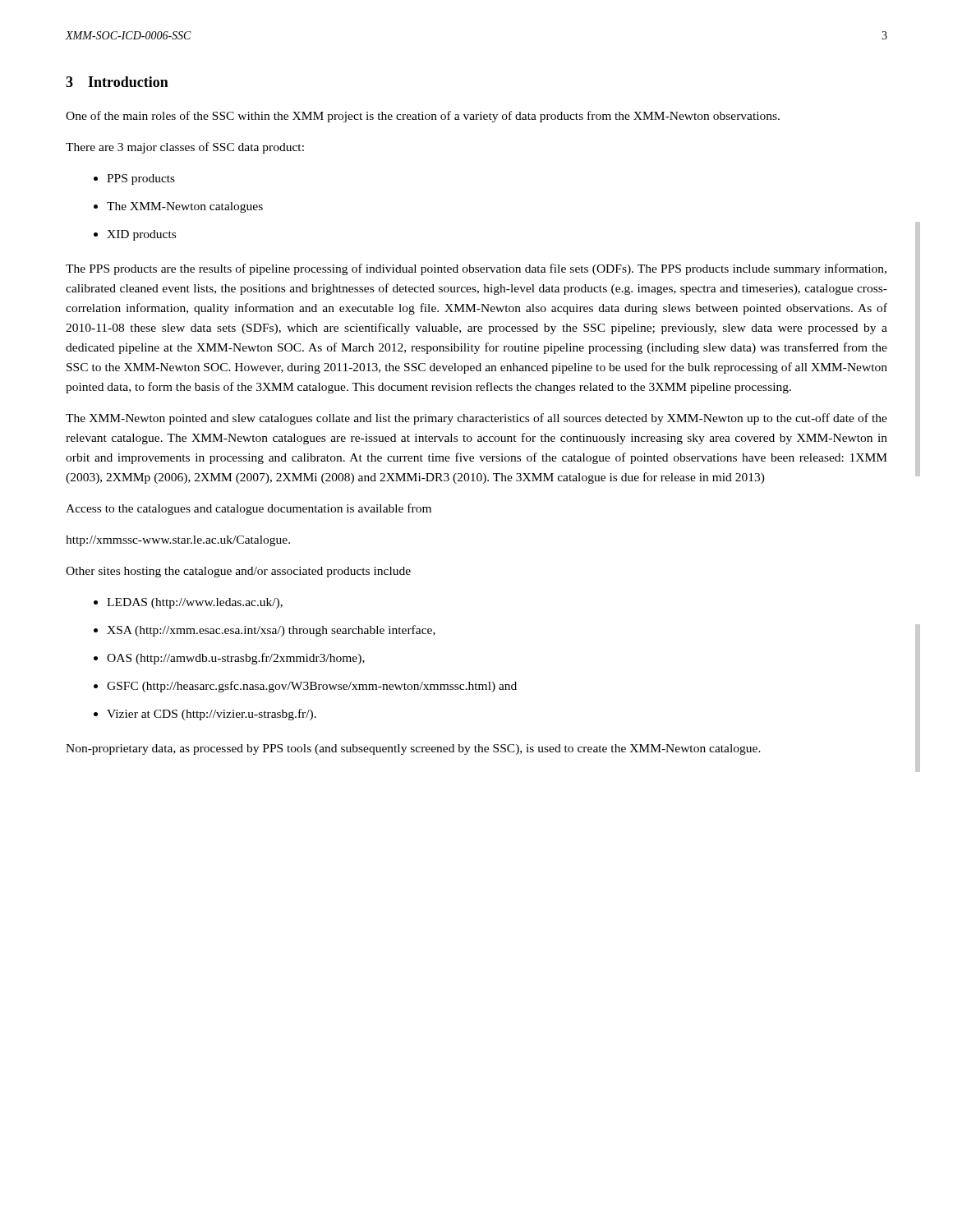Select the element starting "The PPS products are the"

coord(476,328)
